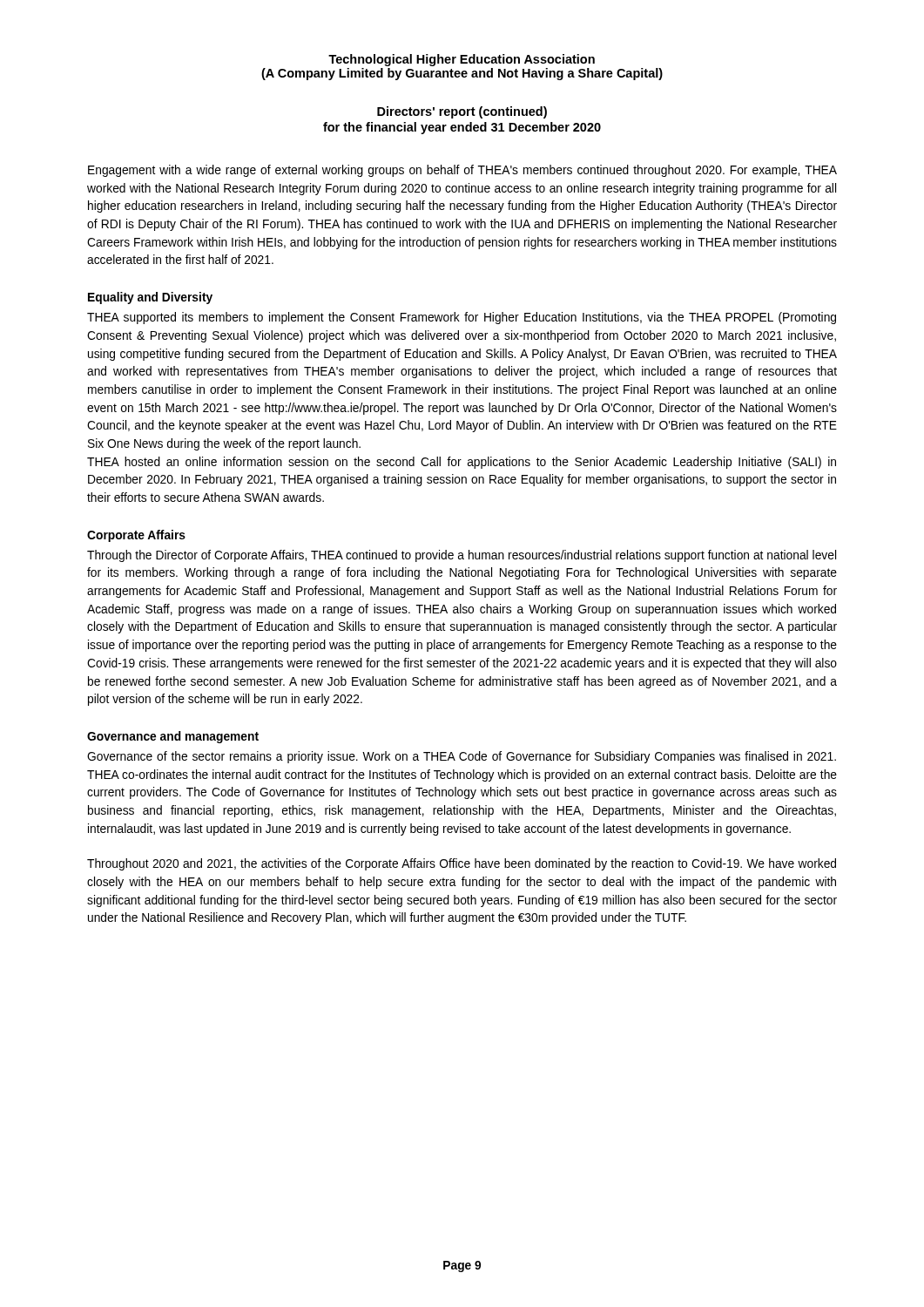
Task: Navigate to the element starting "Governance and management"
Action: pos(173,737)
